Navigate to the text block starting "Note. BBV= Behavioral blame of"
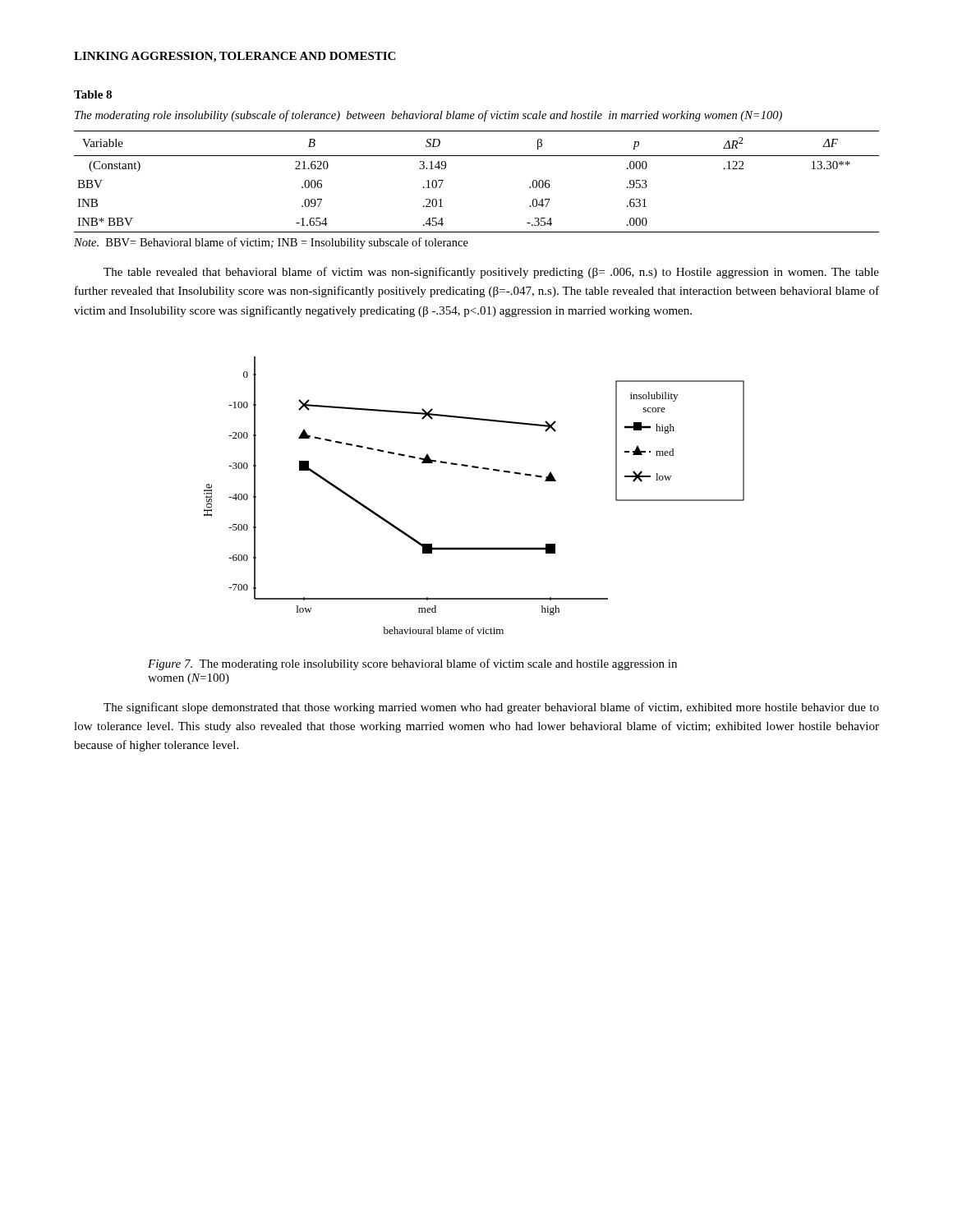This screenshot has height=1232, width=953. click(271, 242)
